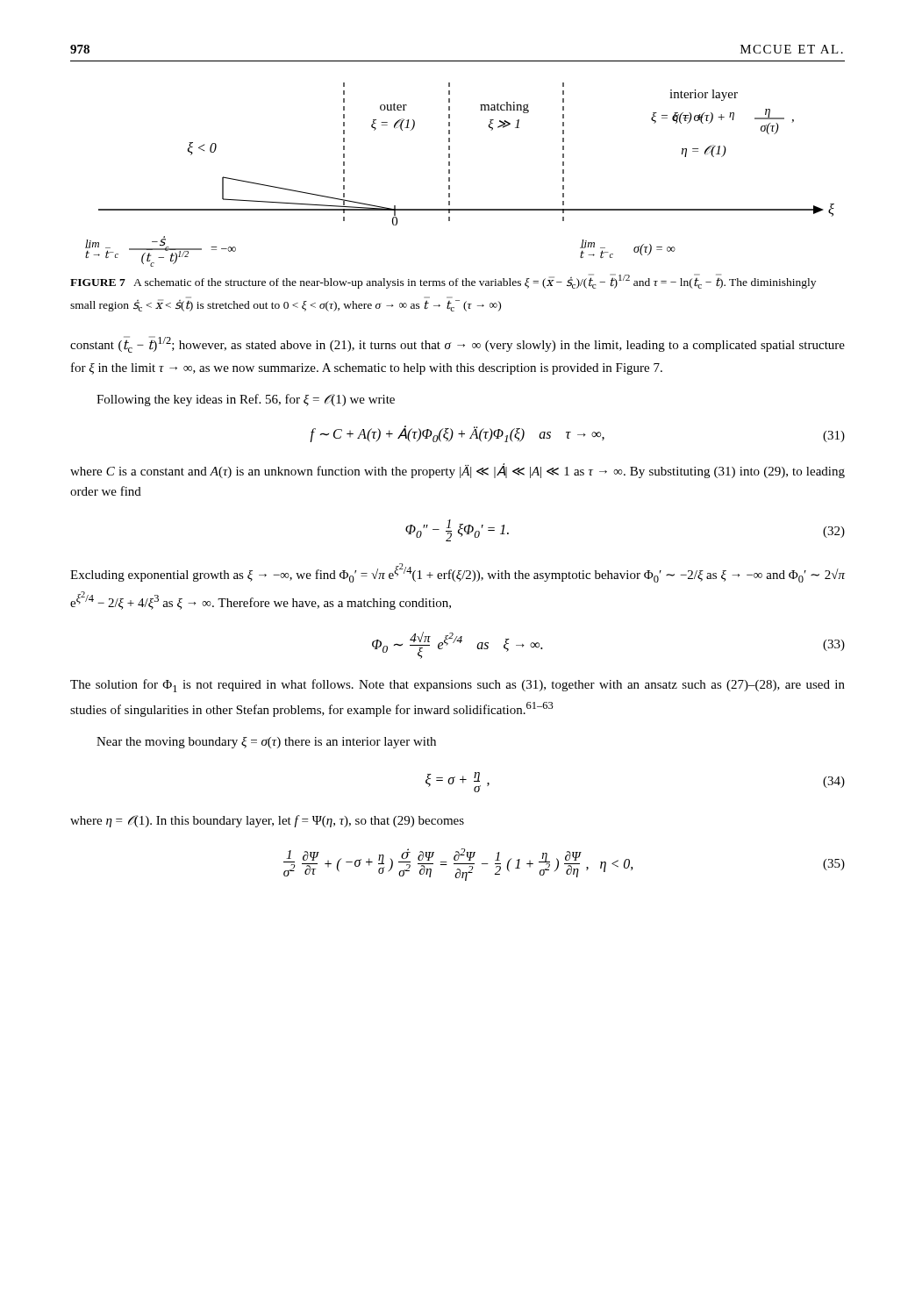The width and height of the screenshot is (915, 1316).
Task: Point to the text block starting "Φ0 ∼ 4√π ξ"
Action: [448, 644]
